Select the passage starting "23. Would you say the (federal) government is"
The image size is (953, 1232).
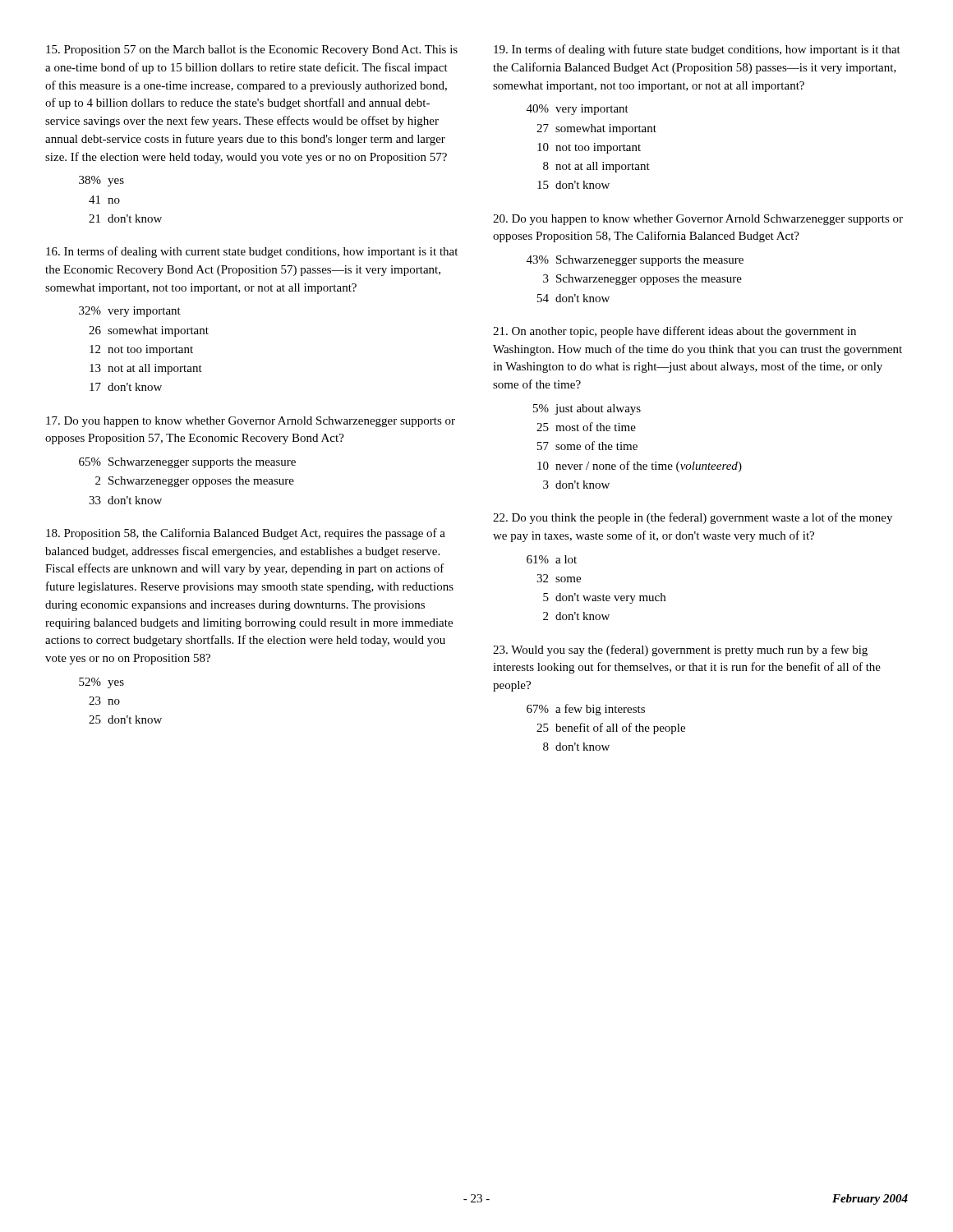(x=680, y=650)
